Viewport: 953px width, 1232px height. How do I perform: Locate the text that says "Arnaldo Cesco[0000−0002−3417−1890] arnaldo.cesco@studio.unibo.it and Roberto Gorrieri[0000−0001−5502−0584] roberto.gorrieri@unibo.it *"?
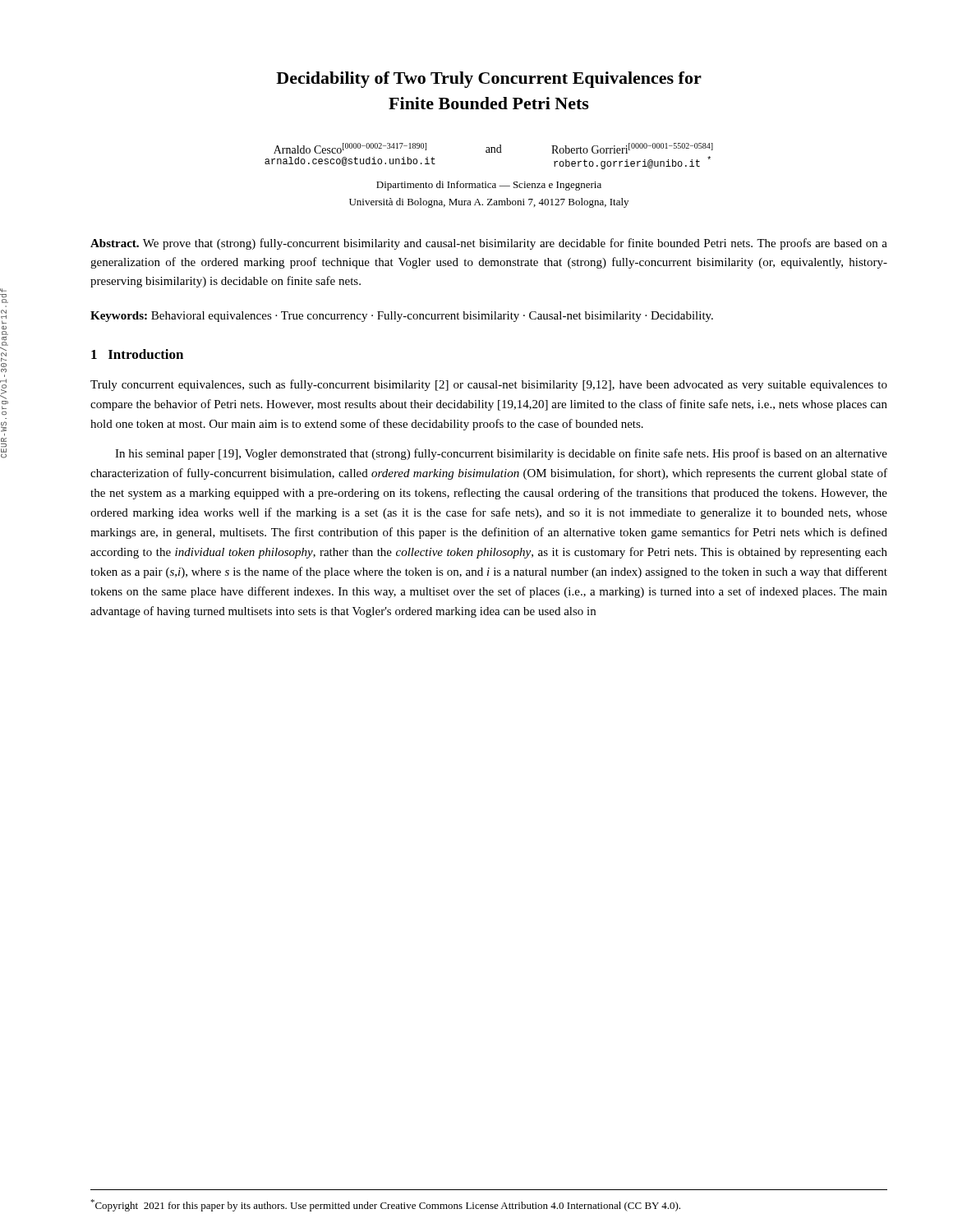(x=489, y=156)
